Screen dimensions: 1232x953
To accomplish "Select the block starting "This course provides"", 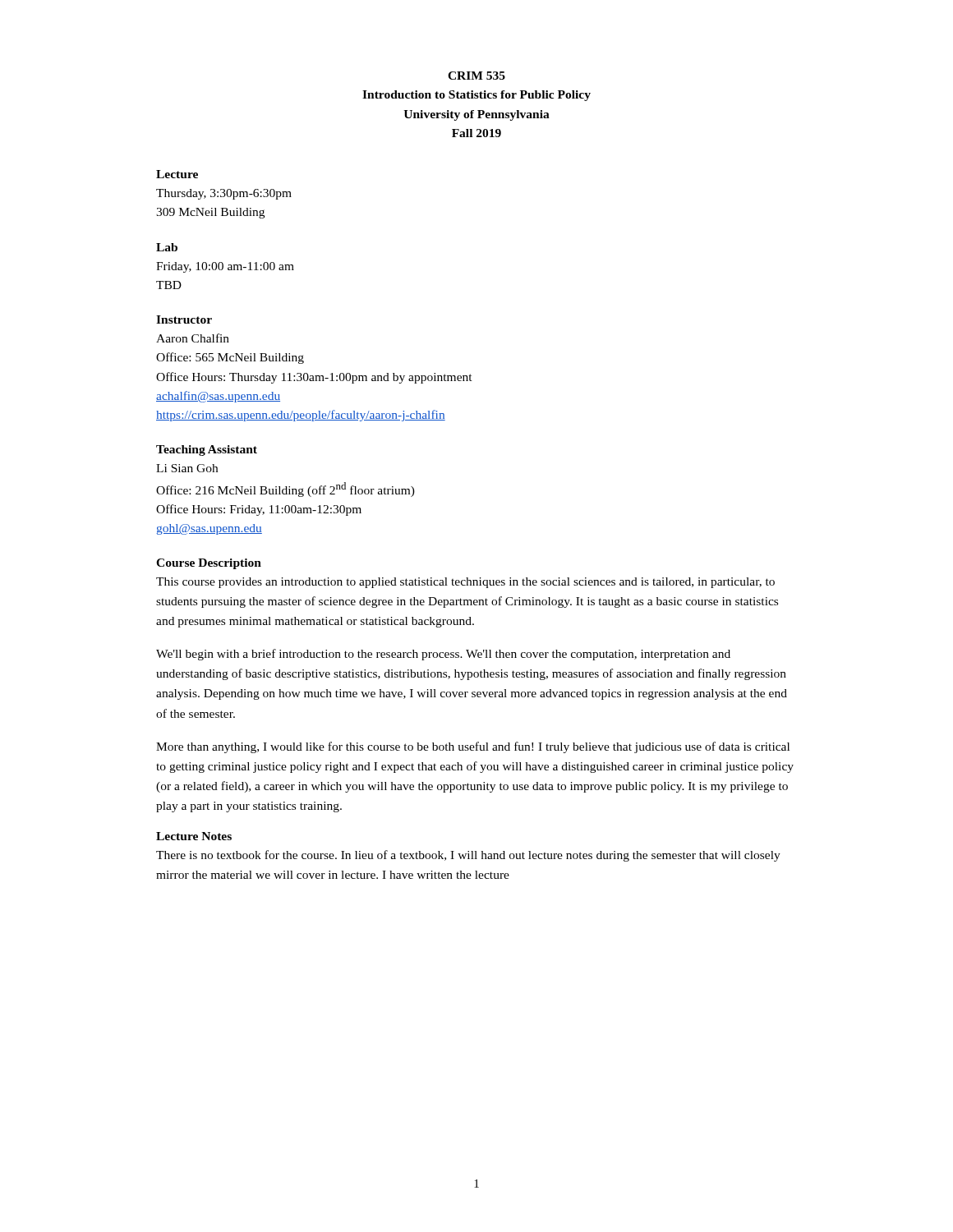I will pyautogui.click(x=476, y=694).
